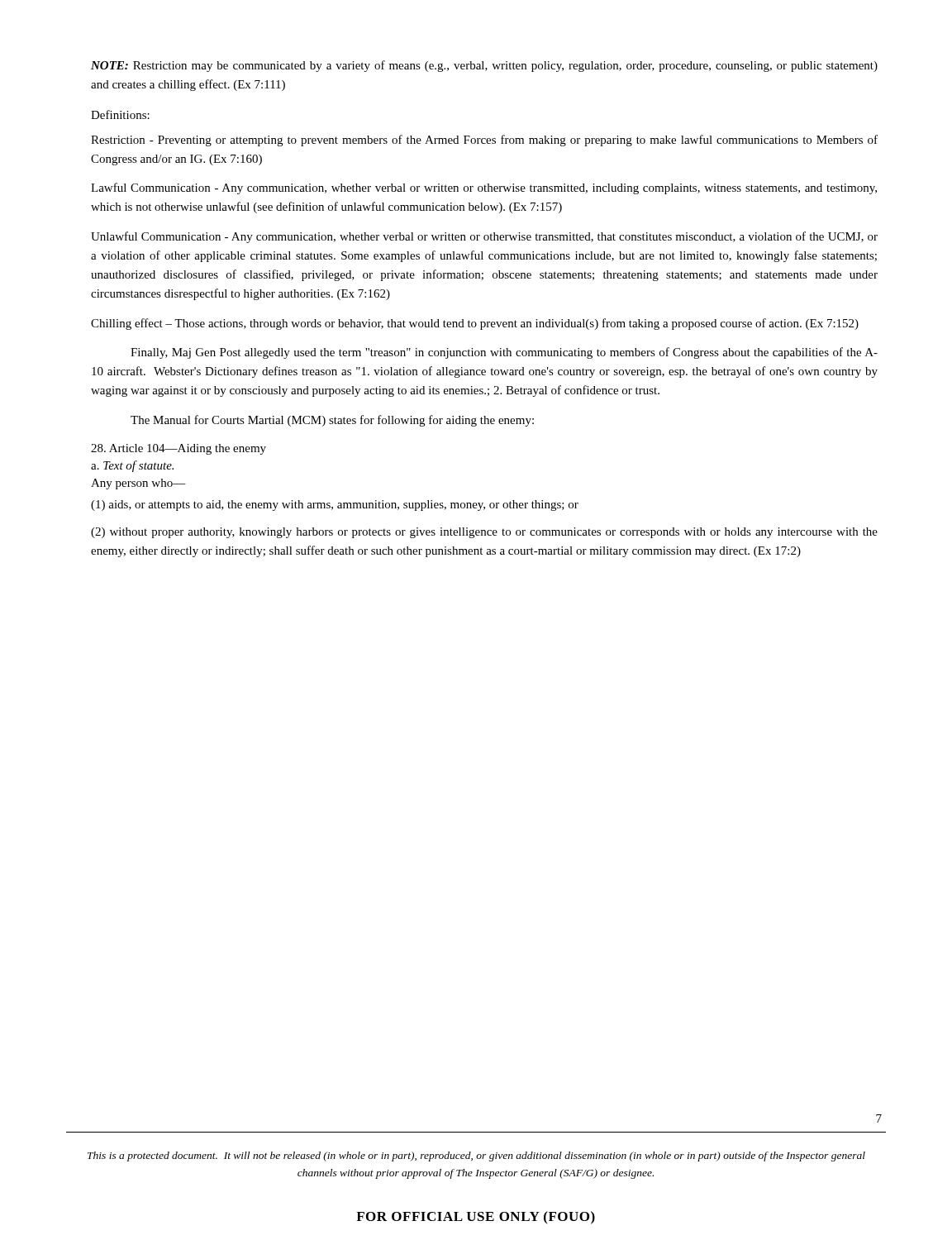Where does it say "Article 104—Aiding the enemy"?
Image resolution: width=952 pixels, height=1240 pixels.
point(180,448)
